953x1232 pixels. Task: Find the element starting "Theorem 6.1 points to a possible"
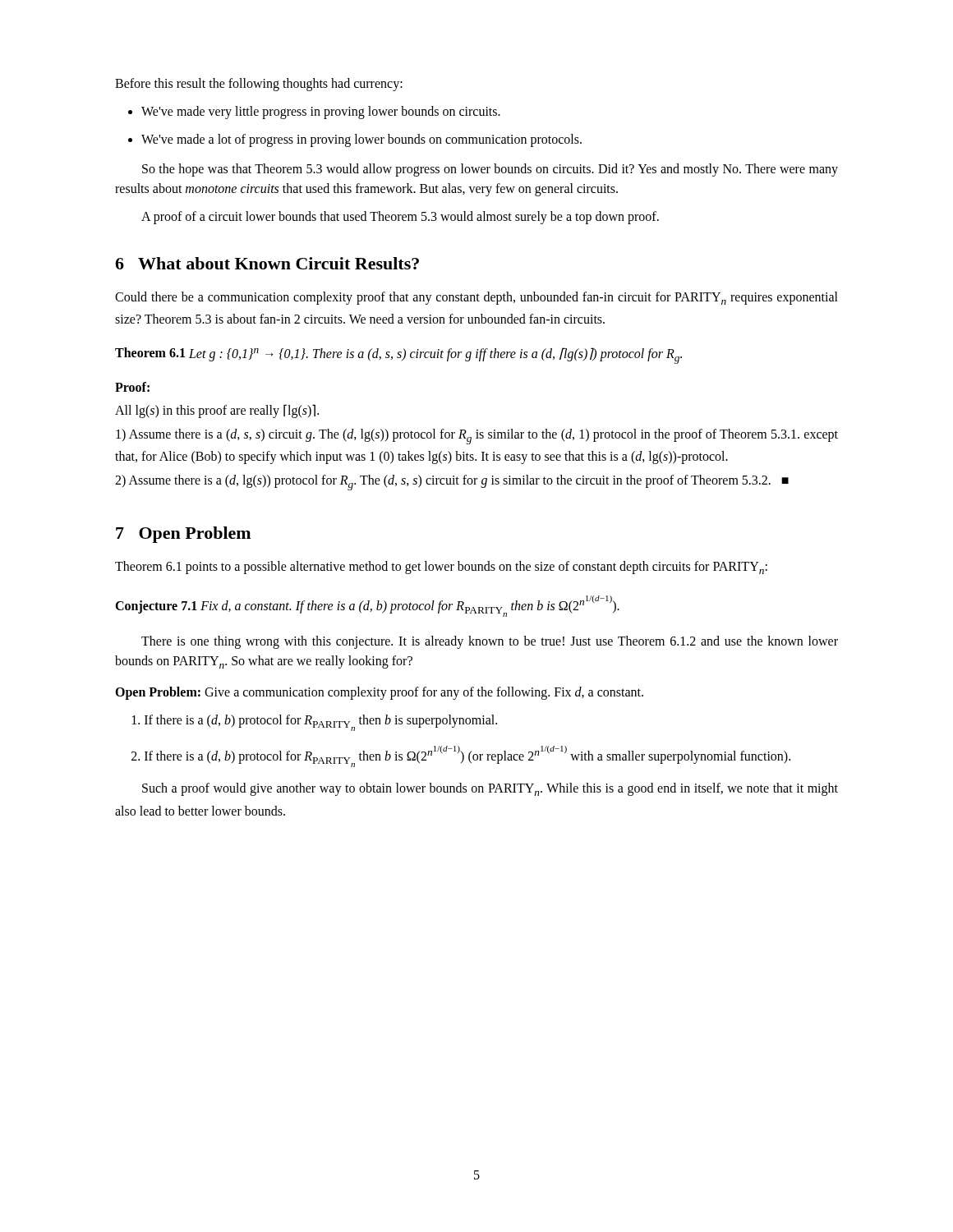(x=476, y=568)
